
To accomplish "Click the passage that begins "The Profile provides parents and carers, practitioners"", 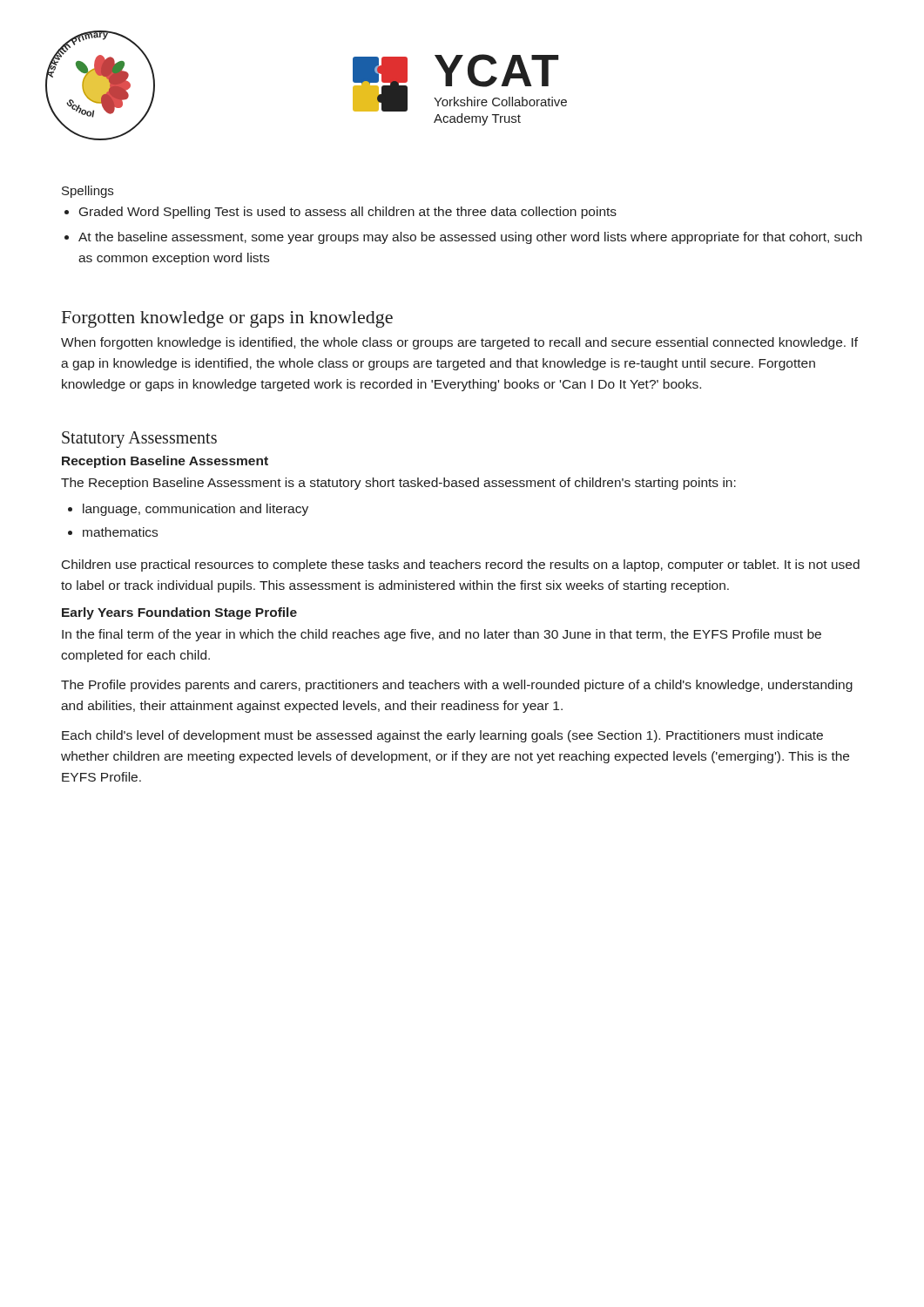I will click(462, 696).
